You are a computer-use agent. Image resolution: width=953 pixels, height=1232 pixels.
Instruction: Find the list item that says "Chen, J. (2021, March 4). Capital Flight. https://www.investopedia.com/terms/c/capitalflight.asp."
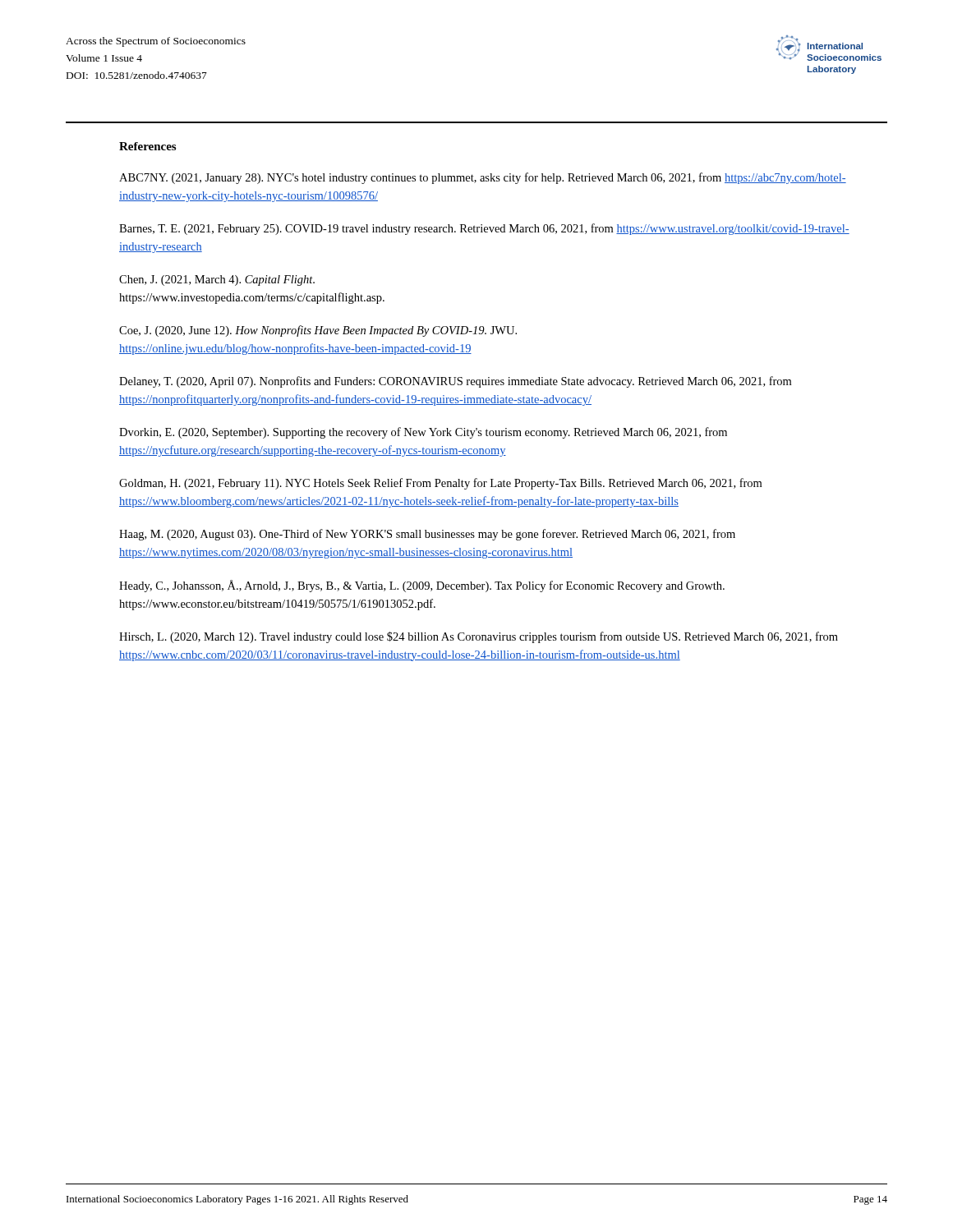252,288
